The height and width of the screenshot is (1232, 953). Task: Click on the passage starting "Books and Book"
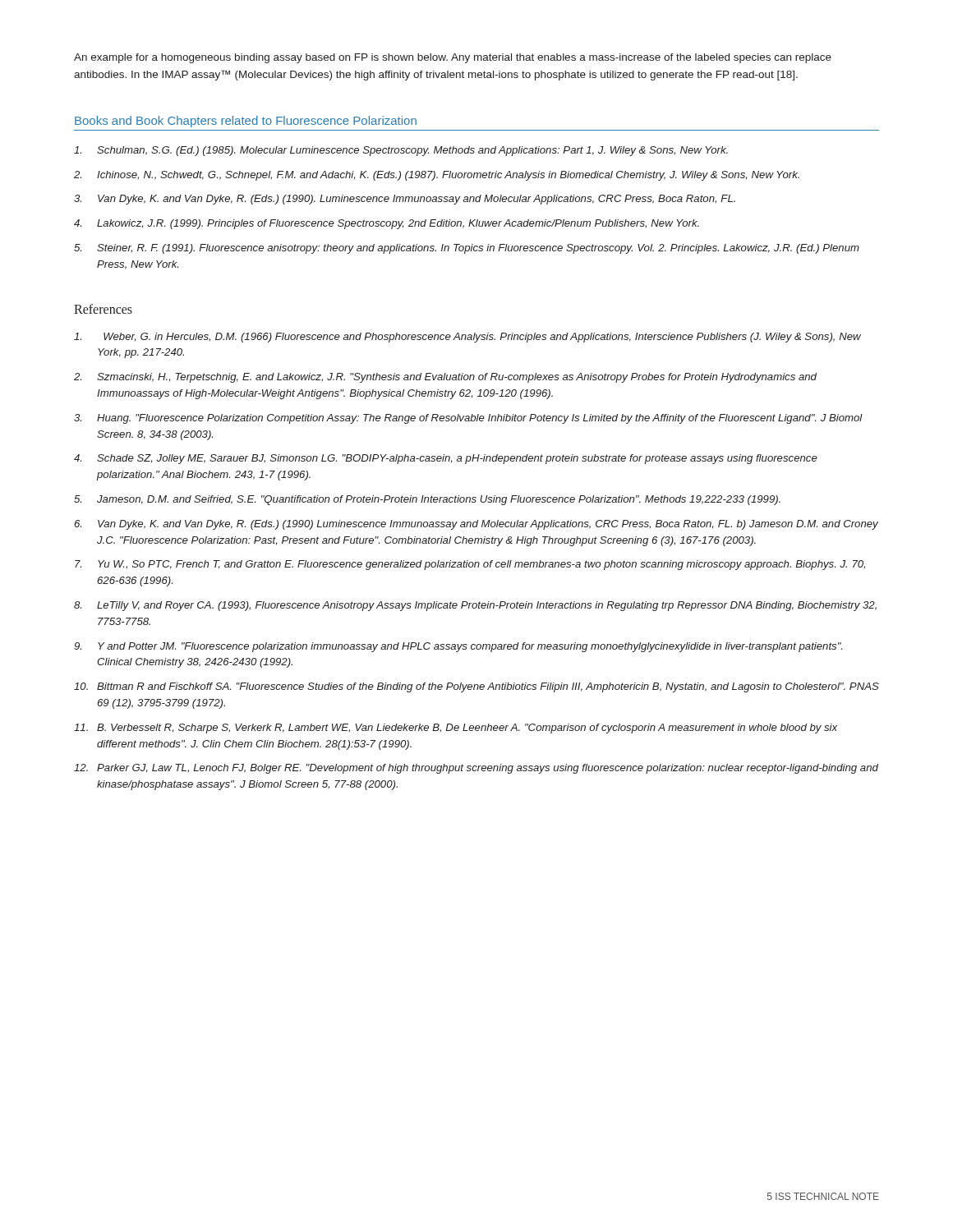click(x=246, y=120)
